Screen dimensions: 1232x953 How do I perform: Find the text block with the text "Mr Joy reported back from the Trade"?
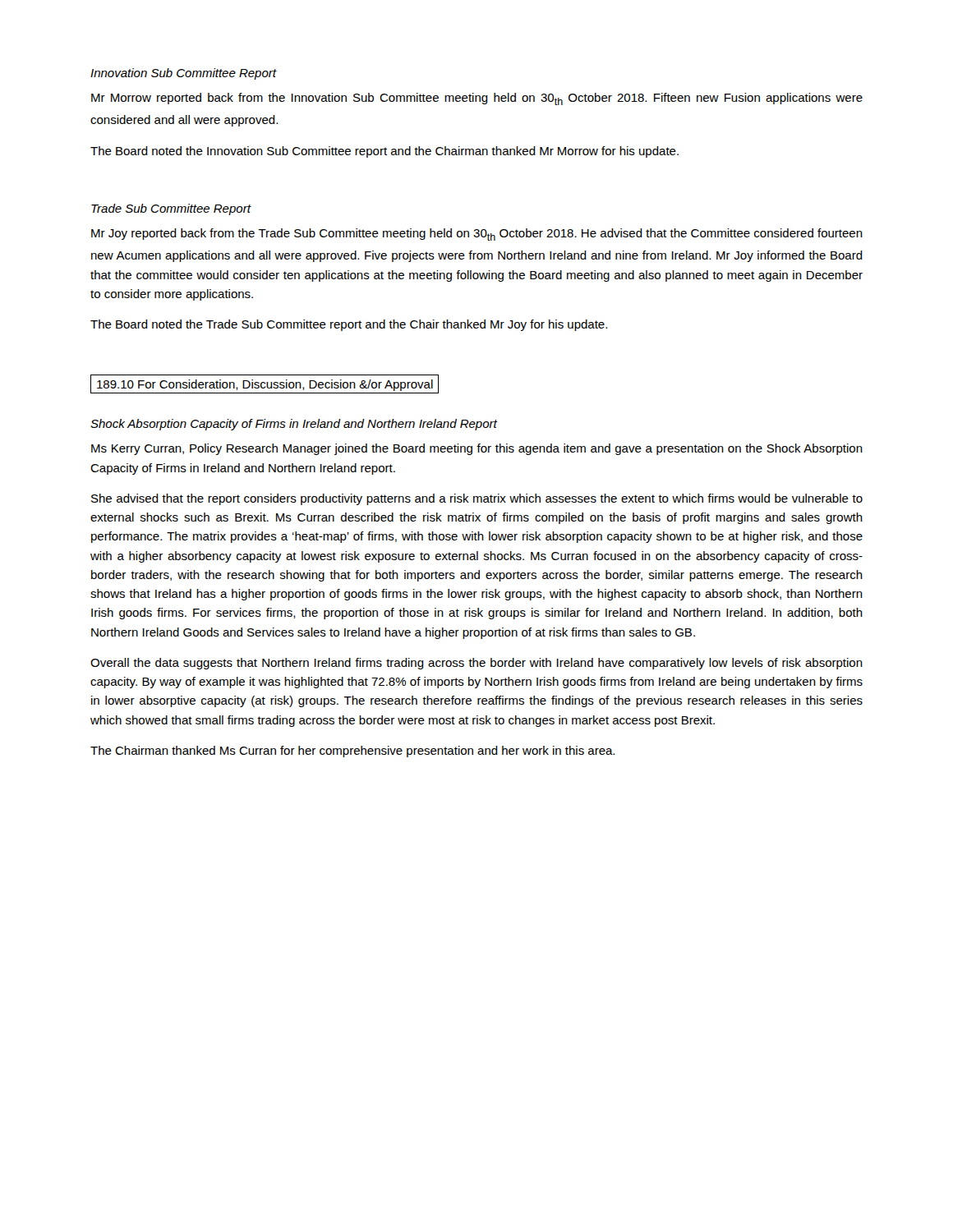pos(476,263)
